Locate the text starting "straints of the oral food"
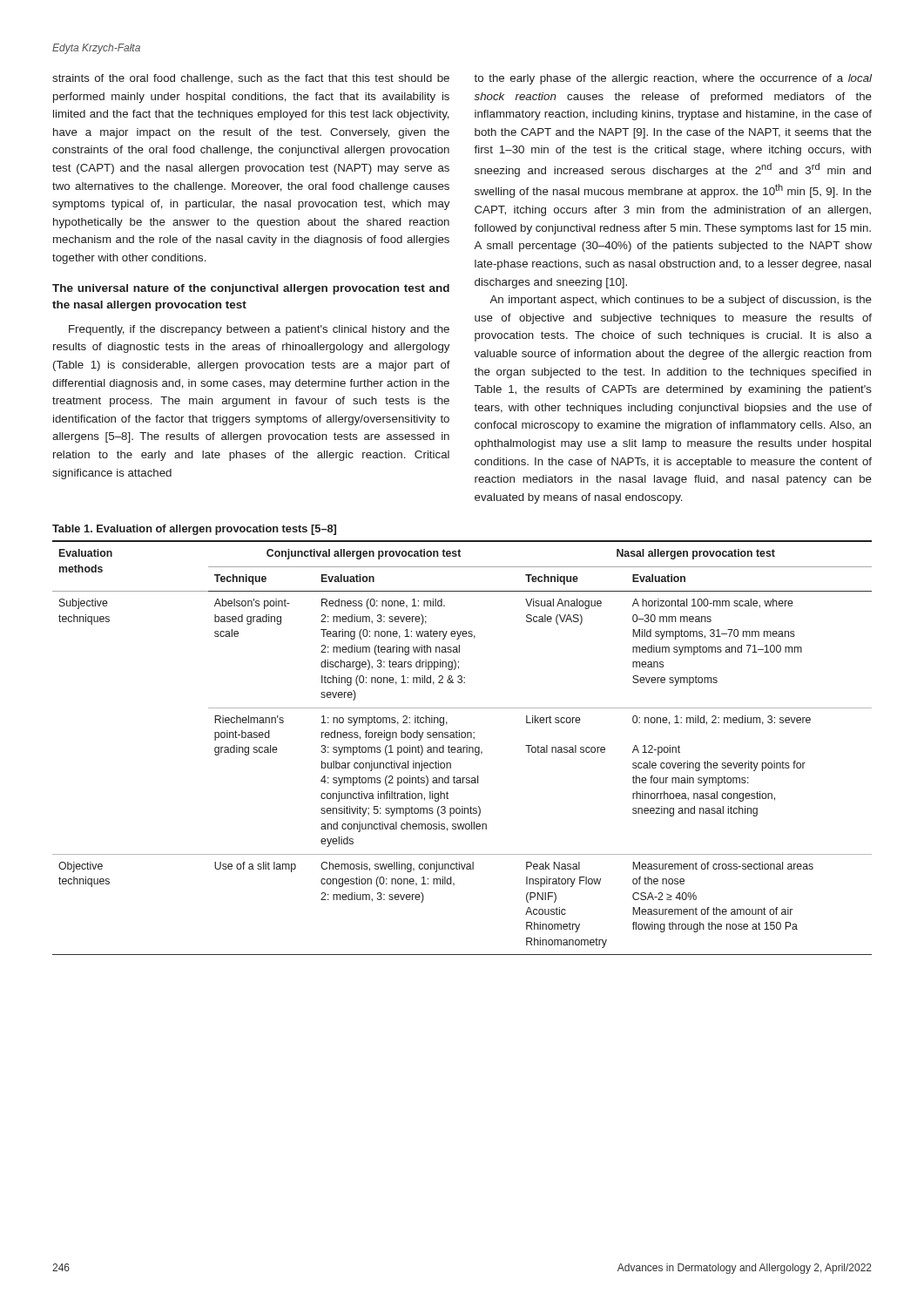Screen dimensions: 1307x924 point(251,168)
